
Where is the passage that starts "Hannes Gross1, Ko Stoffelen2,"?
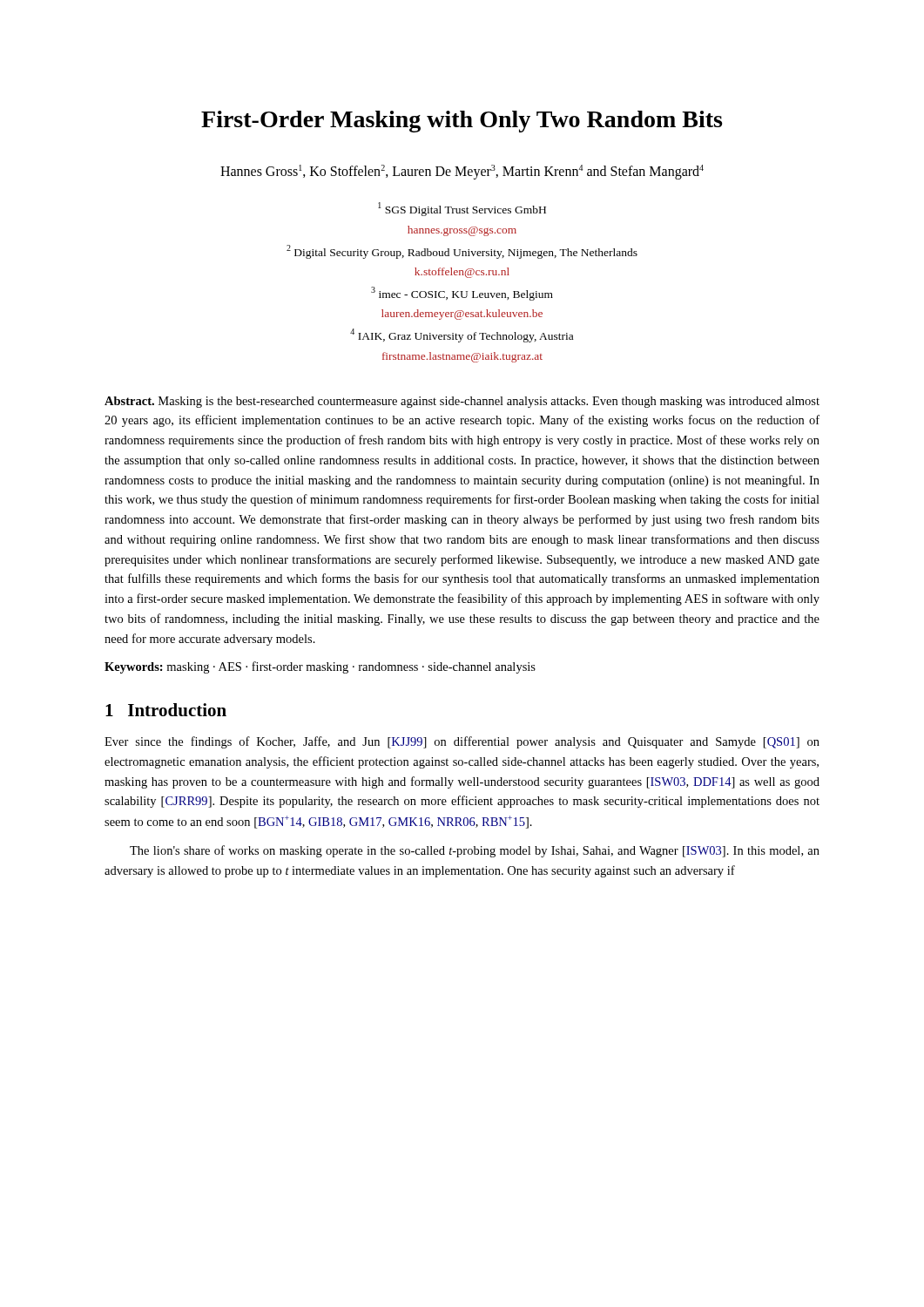click(462, 170)
